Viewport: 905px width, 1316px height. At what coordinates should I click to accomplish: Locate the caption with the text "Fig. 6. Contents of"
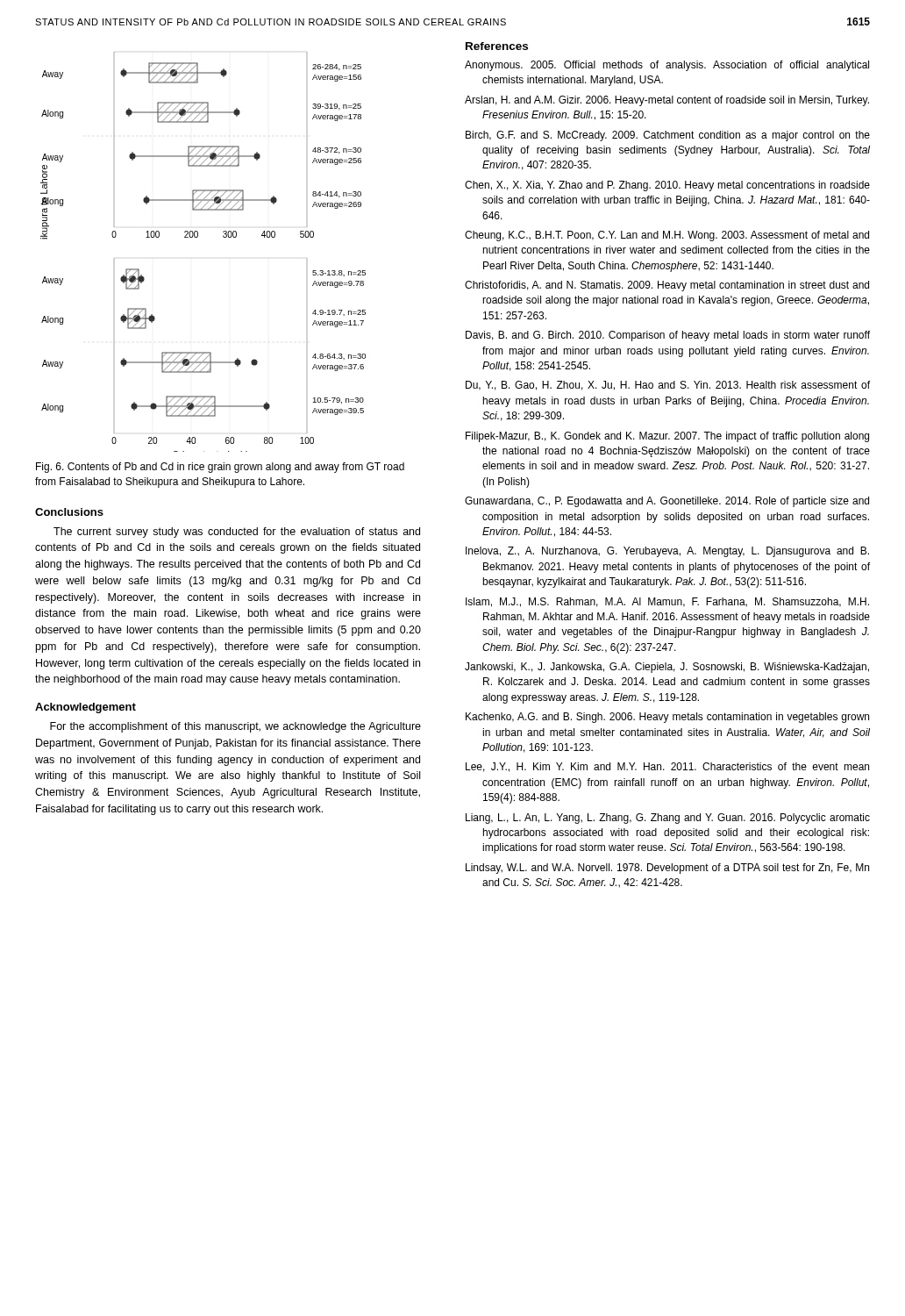(x=220, y=474)
